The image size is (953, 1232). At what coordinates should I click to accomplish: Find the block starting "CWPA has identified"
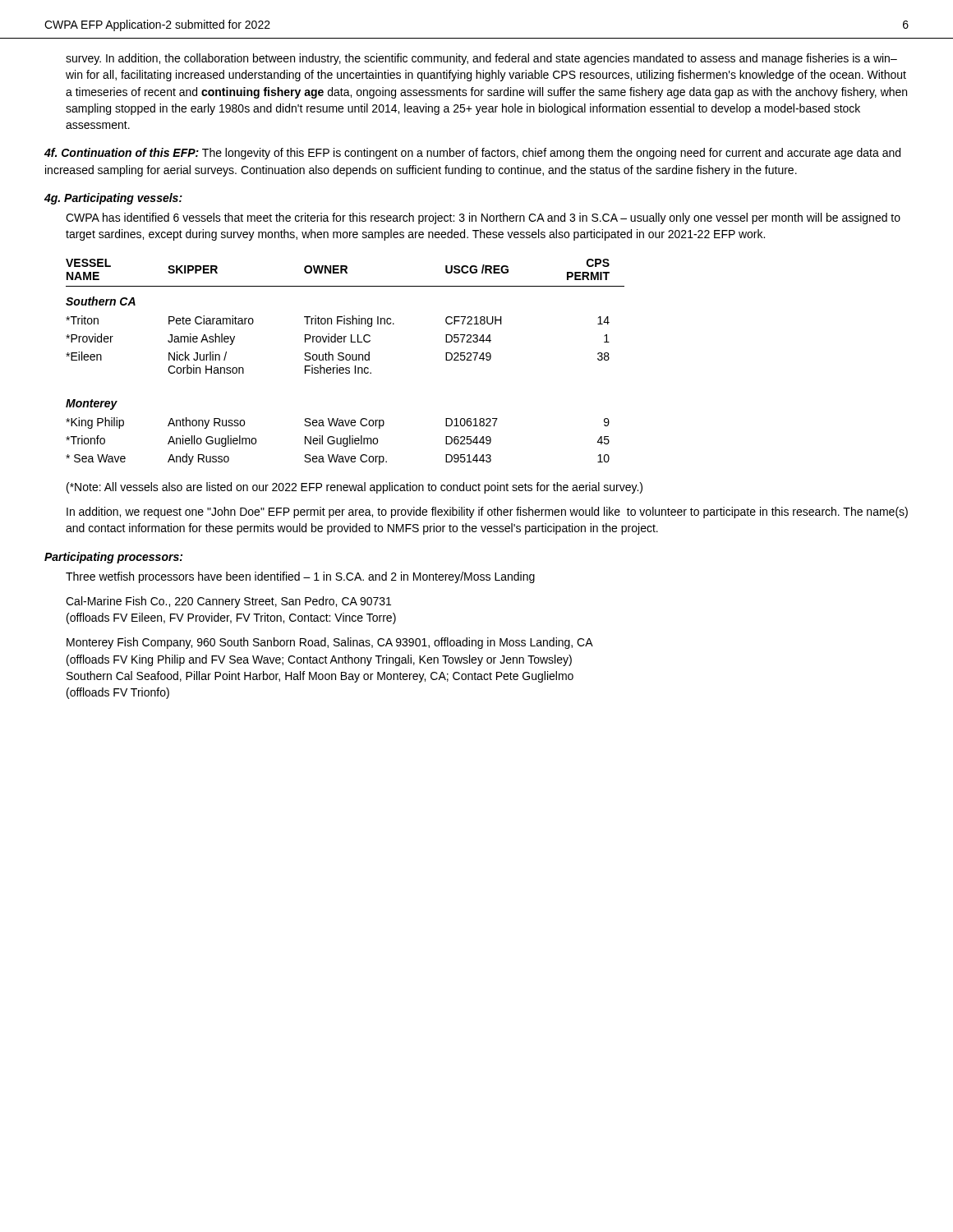pyautogui.click(x=483, y=226)
